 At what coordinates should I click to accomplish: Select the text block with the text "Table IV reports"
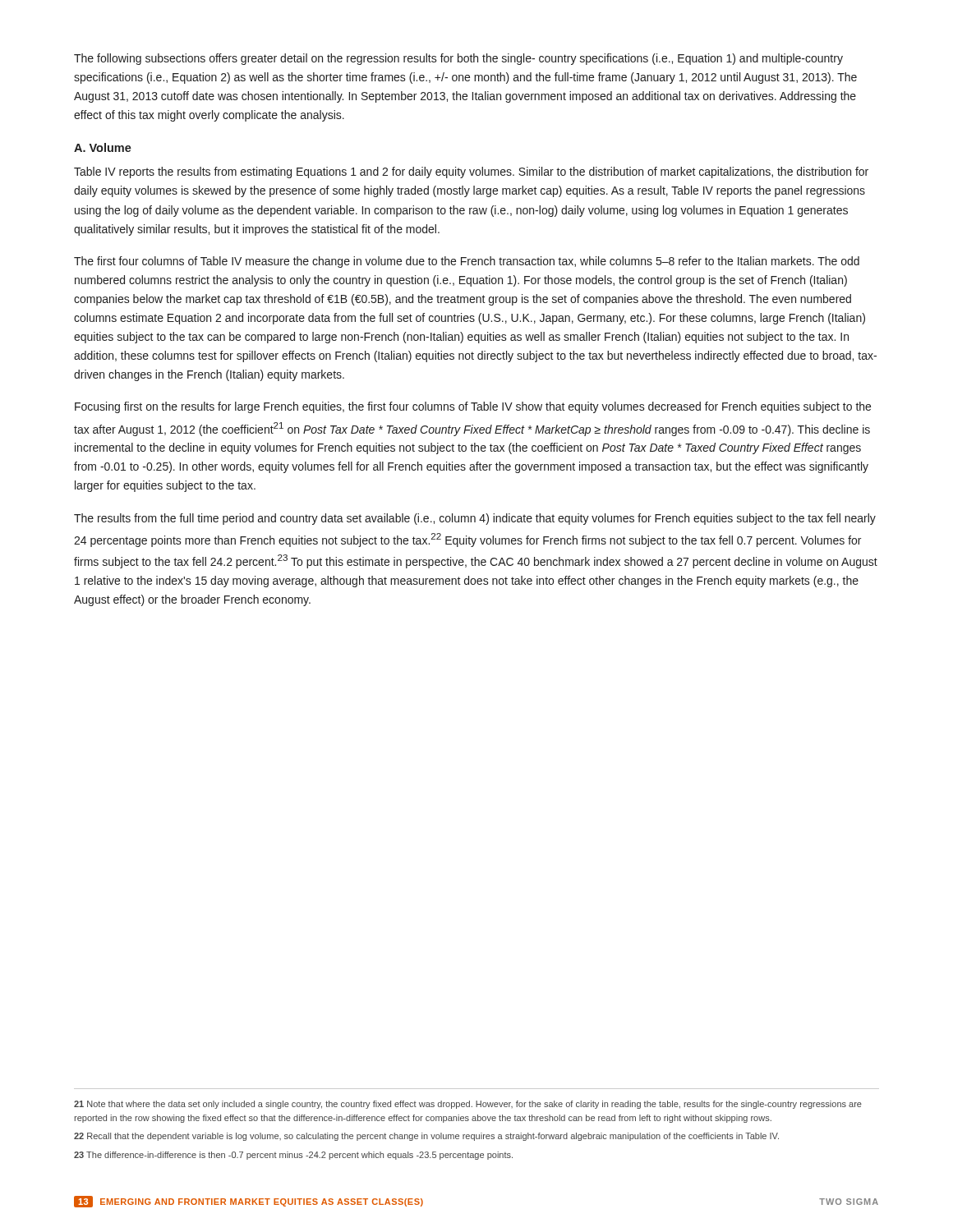(471, 200)
